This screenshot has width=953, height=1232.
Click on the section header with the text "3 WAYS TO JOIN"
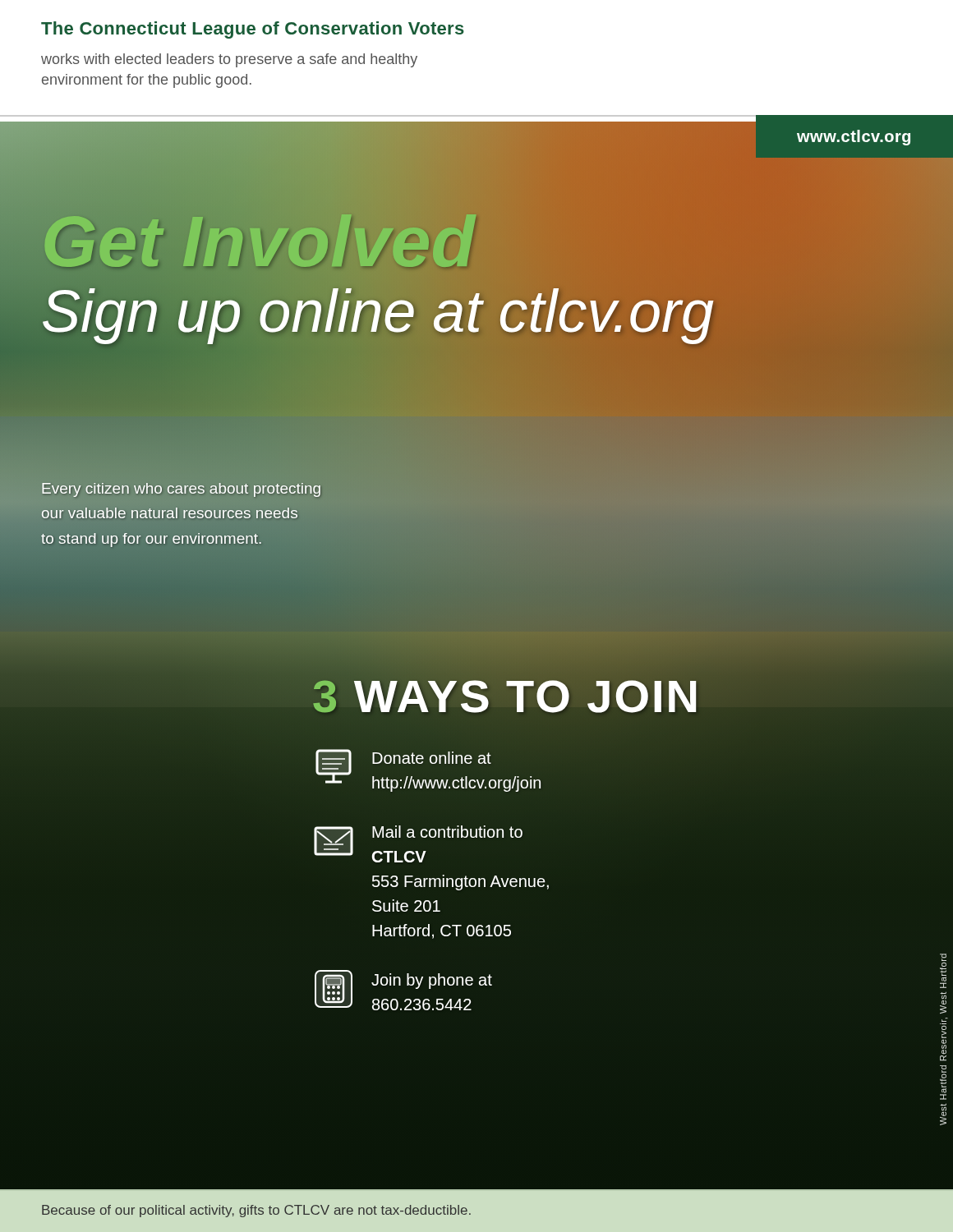coord(507,697)
